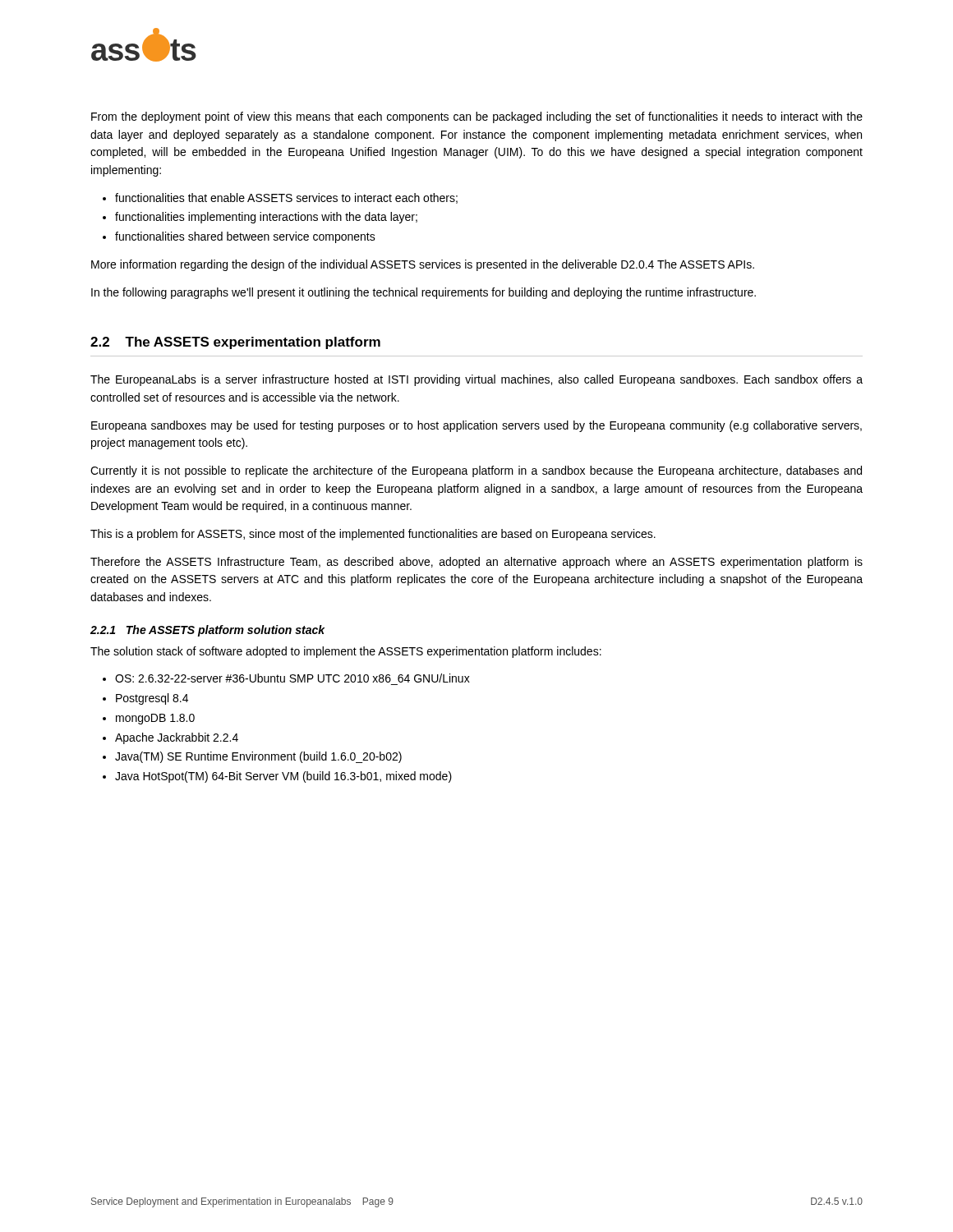Image resolution: width=953 pixels, height=1232 pixels.
Task: Locate the element starting "OS: 2.6.32-22-server #36-Ubuntu SMP UTC 2010"
Action: [x=476, y=680]
